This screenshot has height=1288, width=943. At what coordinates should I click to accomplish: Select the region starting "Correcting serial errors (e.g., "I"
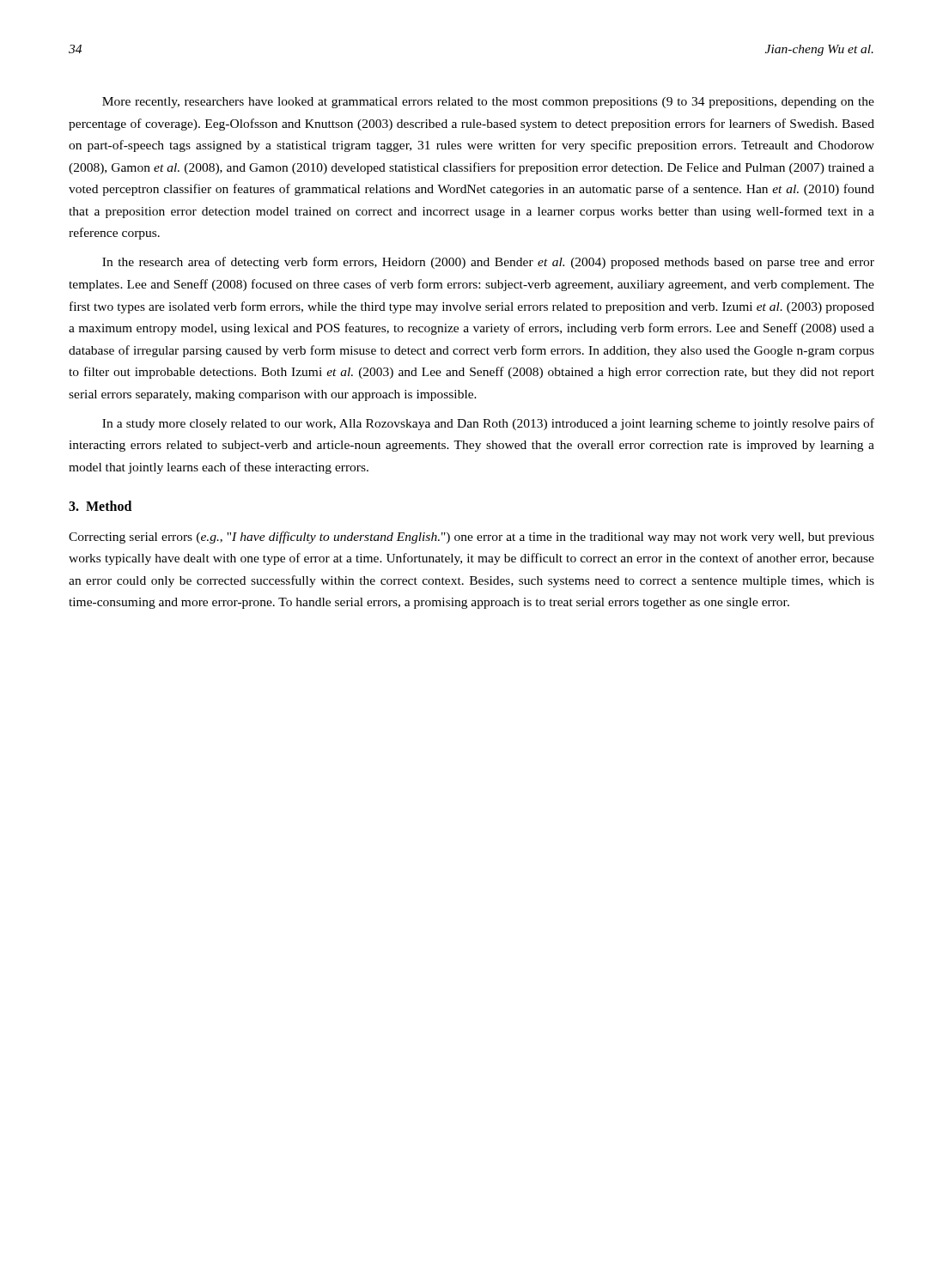pos(472,569)
